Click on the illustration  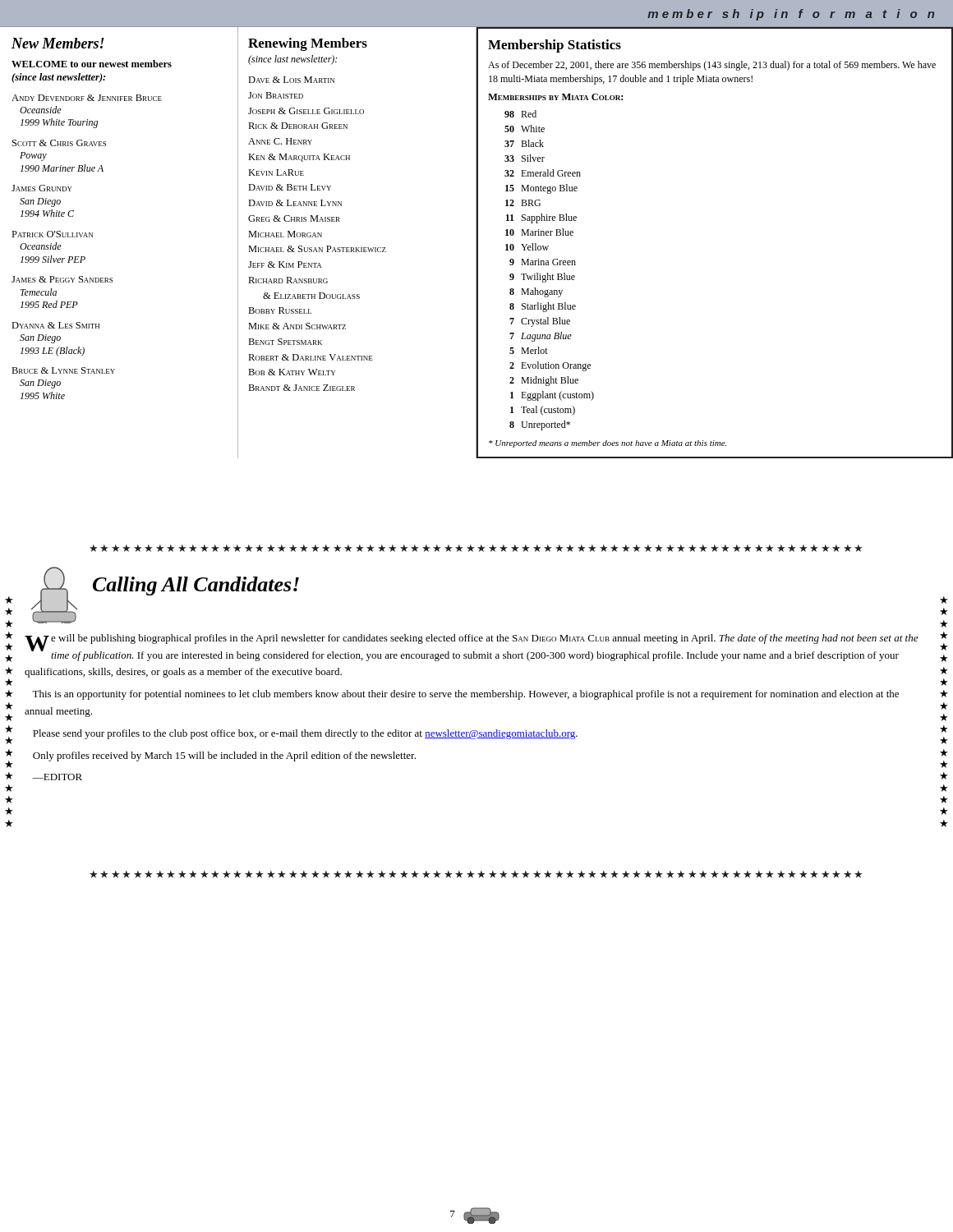click(x=54, y=594)
